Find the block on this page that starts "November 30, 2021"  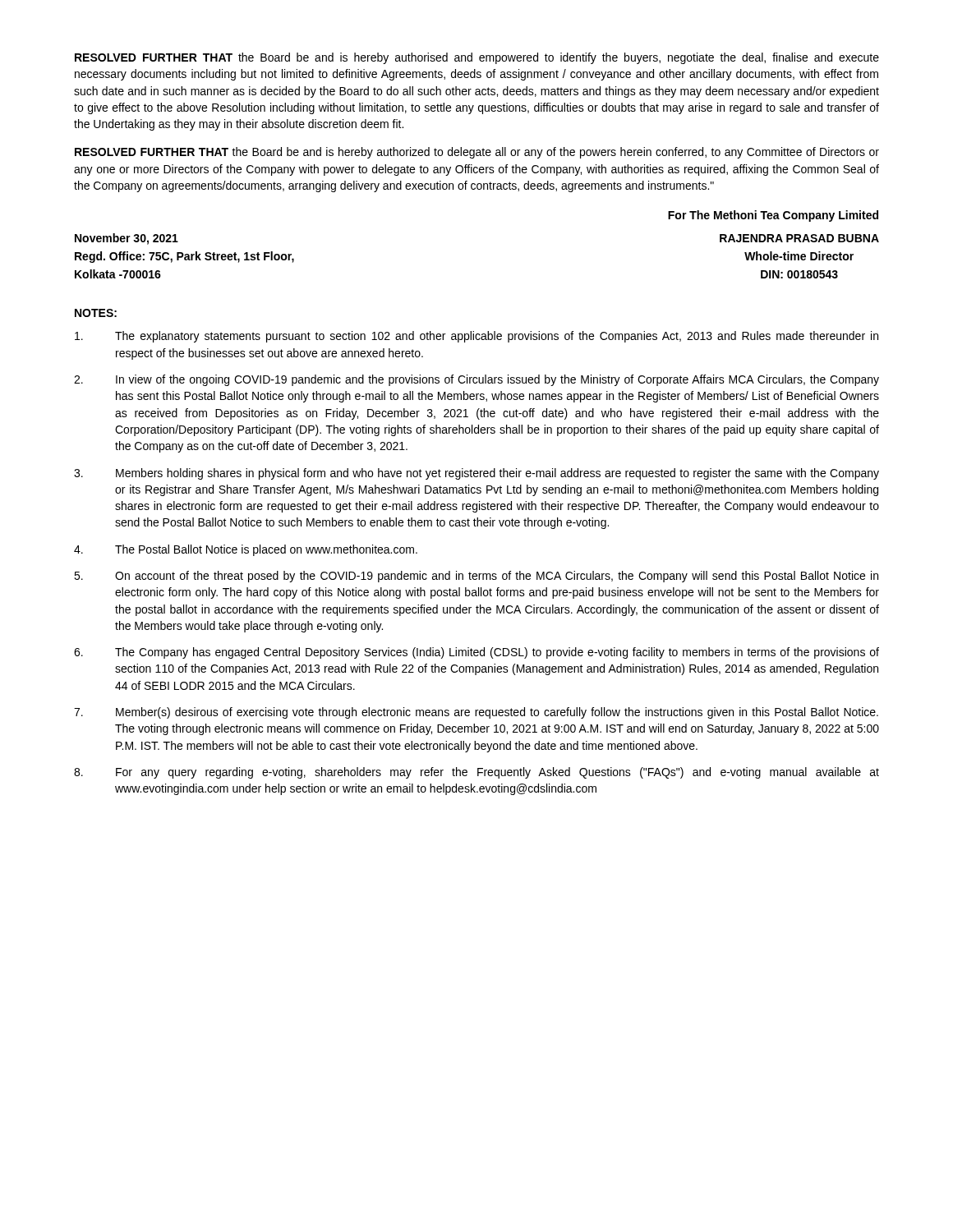click(184, 256)
